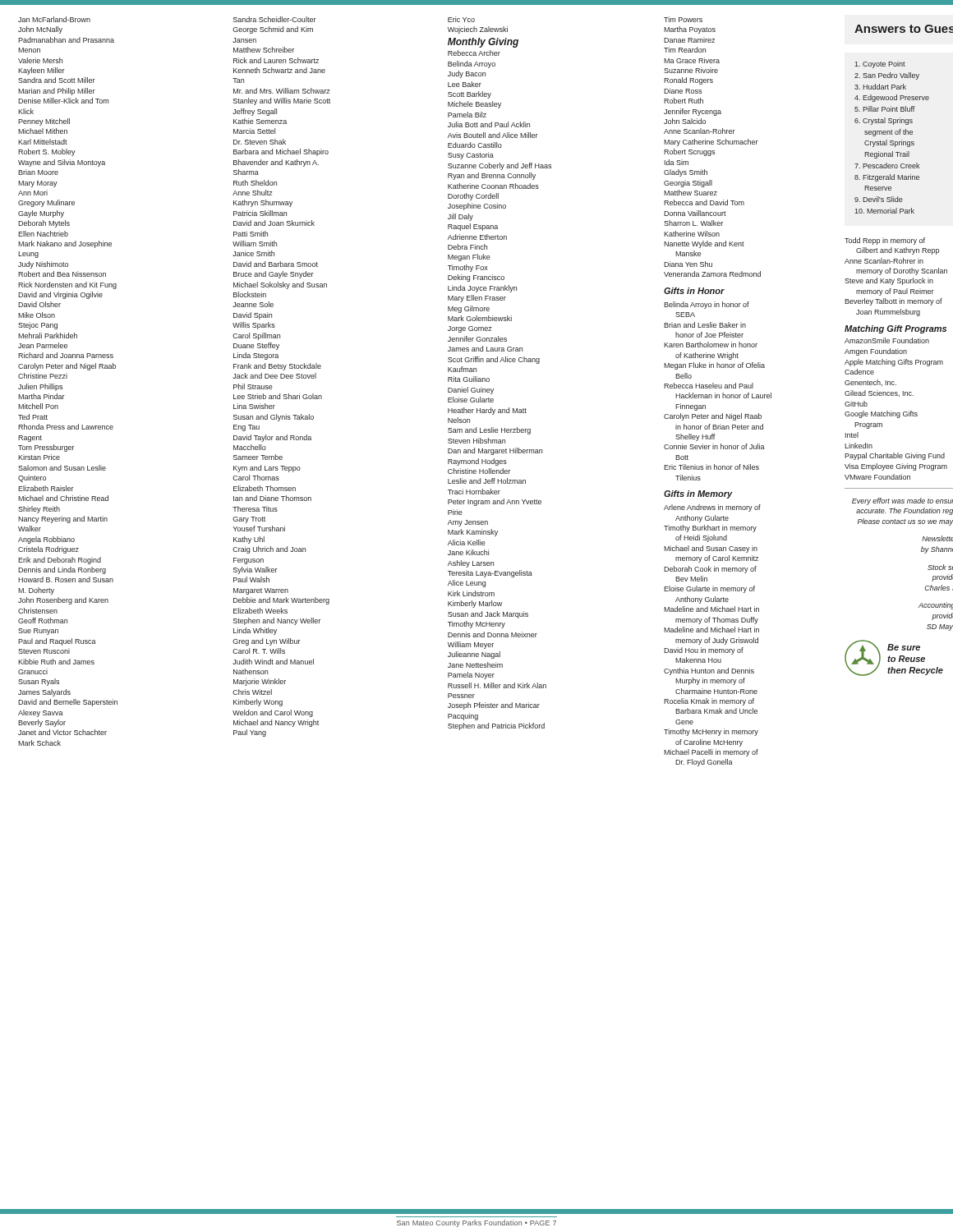Image resolution: width=953 pixels, height=1232 pixels.
Task: Select the region starting "Jan McFarland-Brown John McNally Padmanabhan and Prasanna"
Action: coord(54,19)
